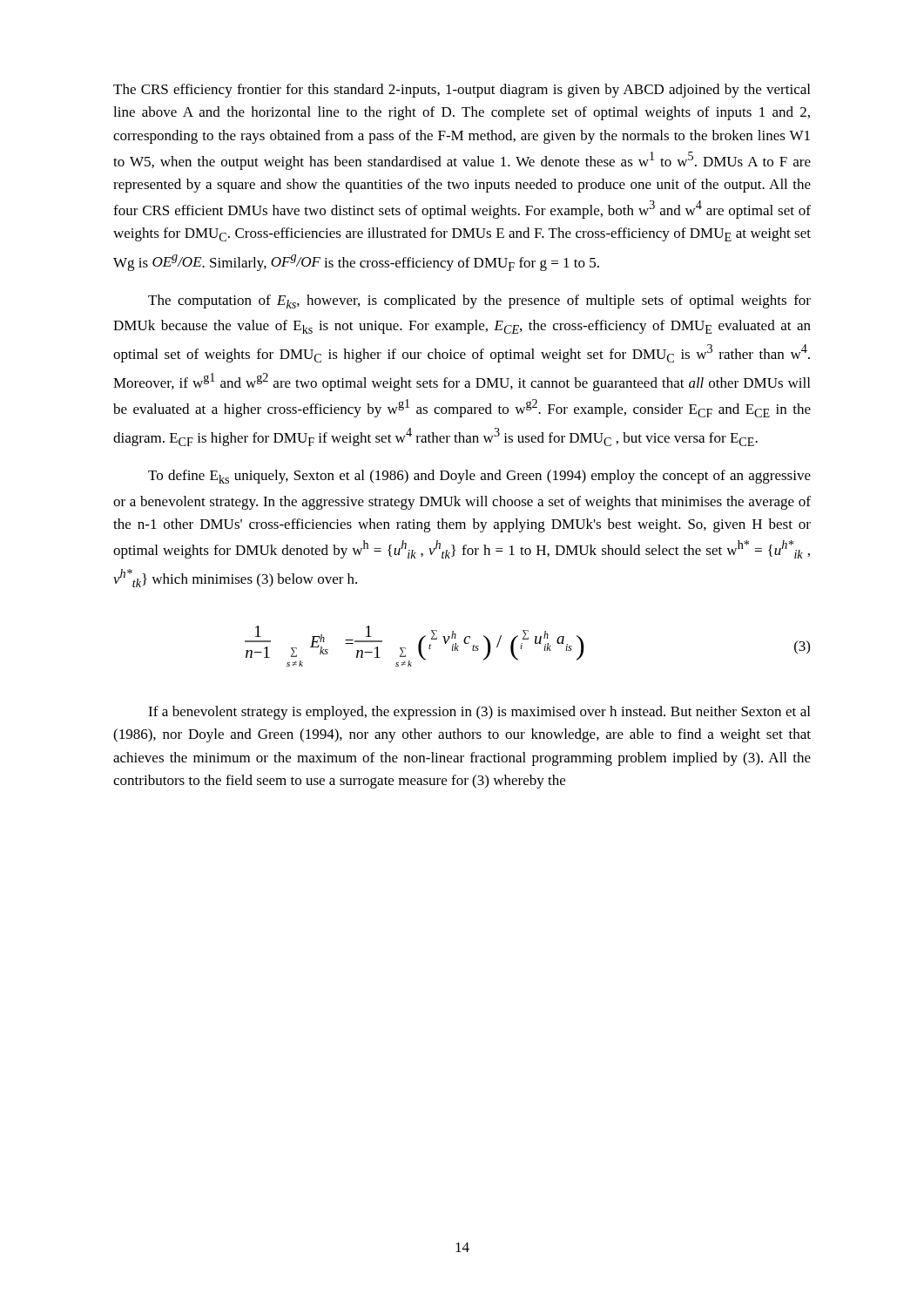Find the text block that reads "The CRS efficiency frontier for this standard 2-inputs,"

click(x=462, y=178)
